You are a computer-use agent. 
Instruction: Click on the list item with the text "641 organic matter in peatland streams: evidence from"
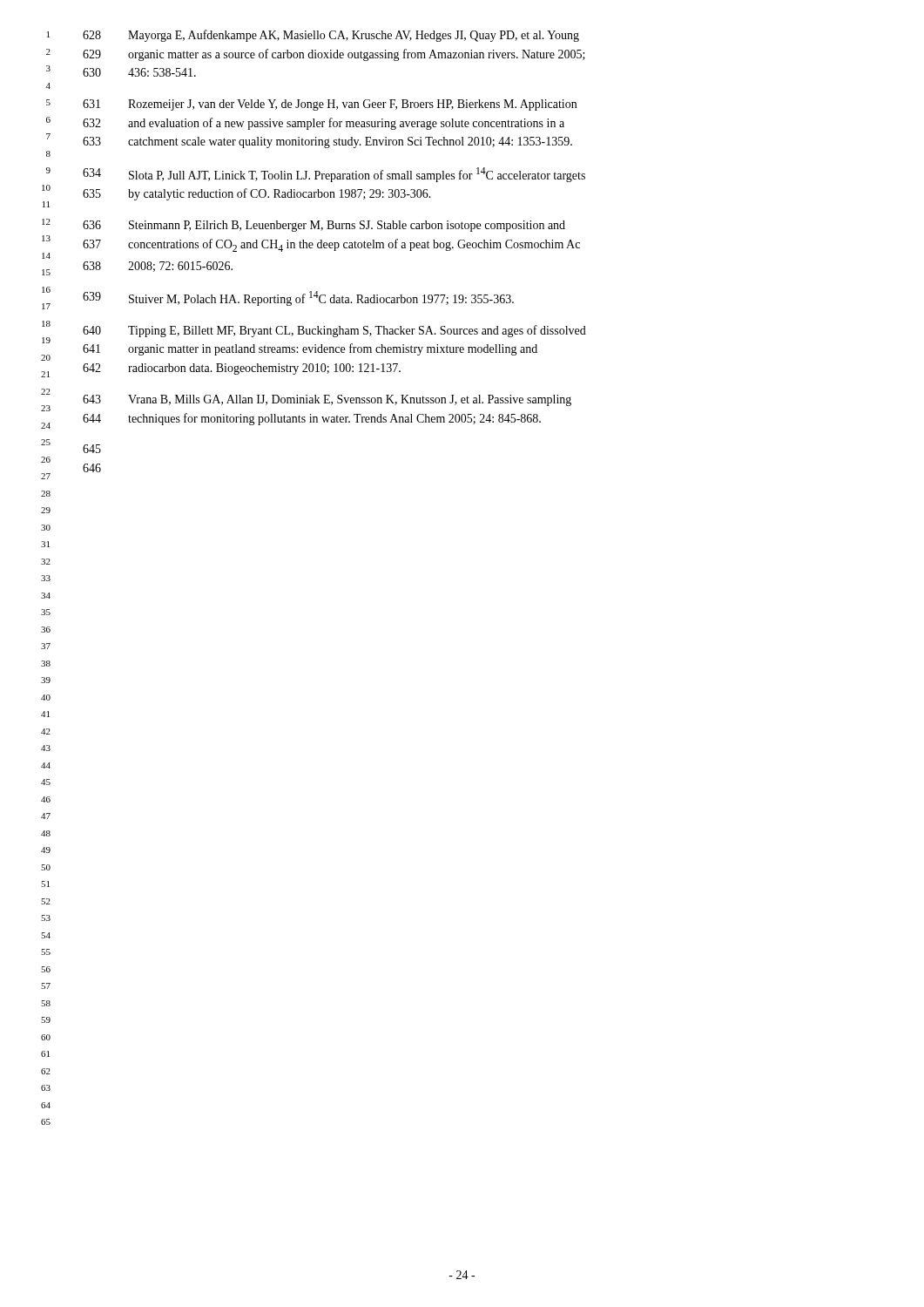[x=462, y=350]
